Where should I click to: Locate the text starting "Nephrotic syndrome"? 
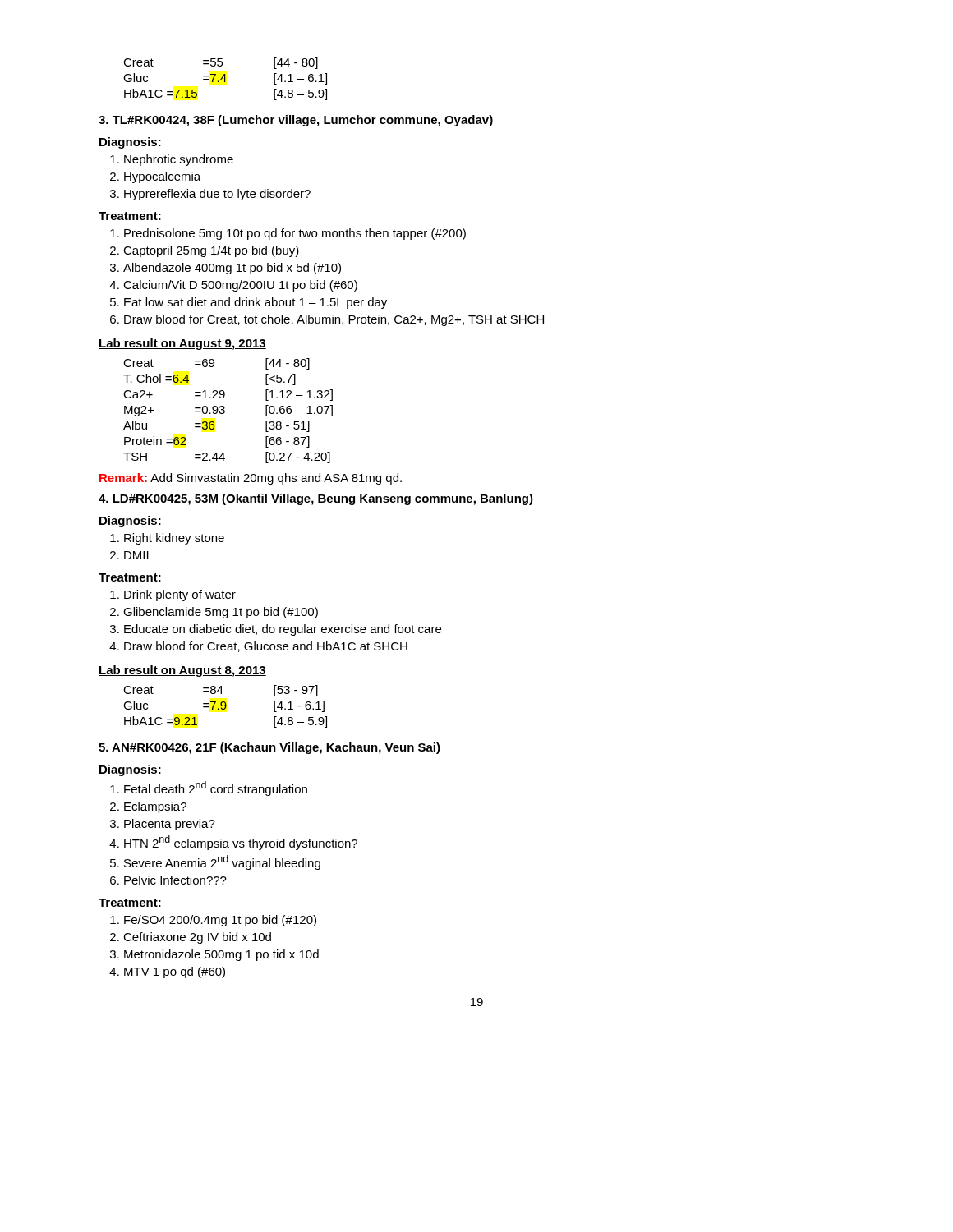(172, 160)
